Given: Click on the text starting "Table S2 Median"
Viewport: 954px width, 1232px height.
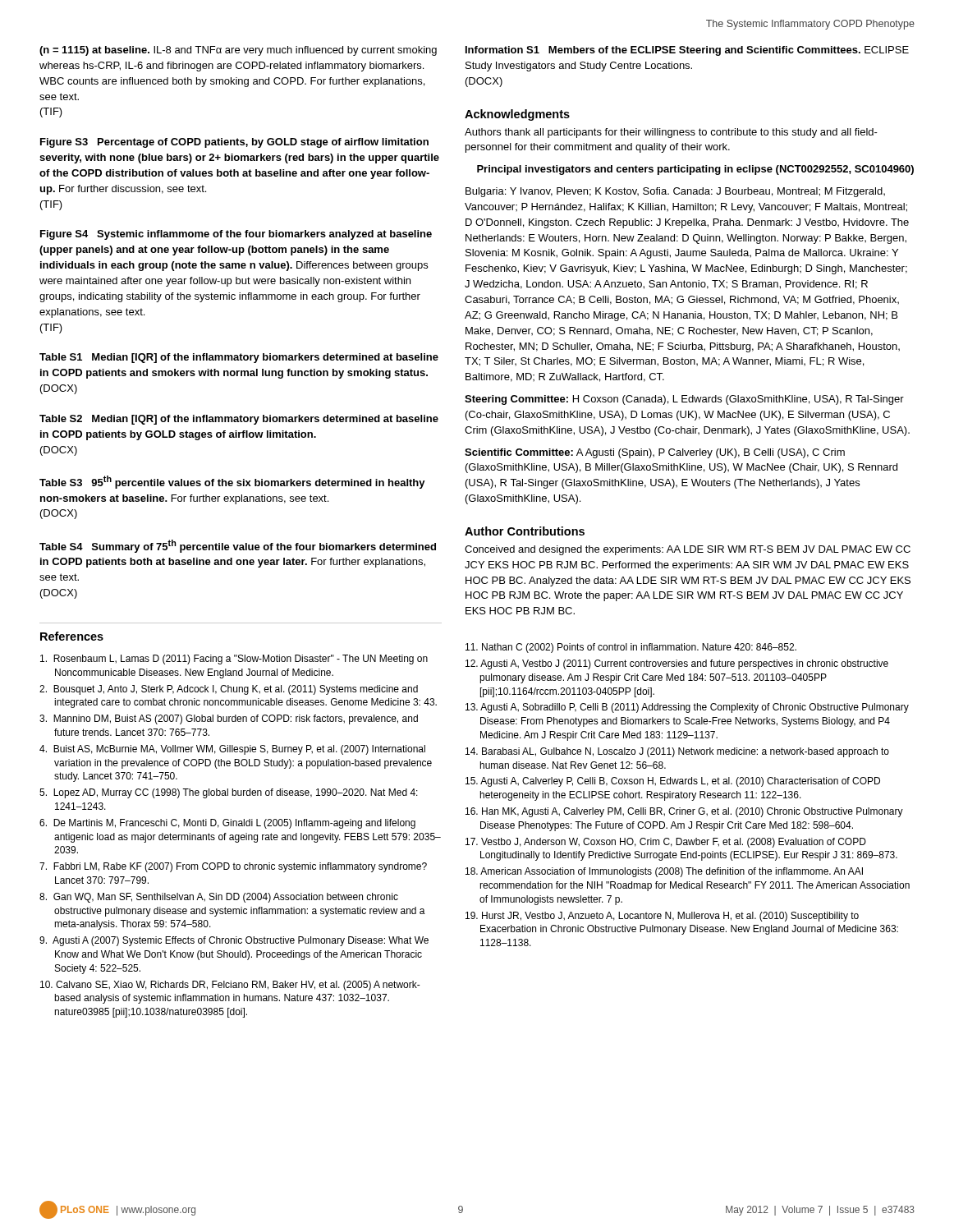Looking at the screenshot, I should (241, 435).
